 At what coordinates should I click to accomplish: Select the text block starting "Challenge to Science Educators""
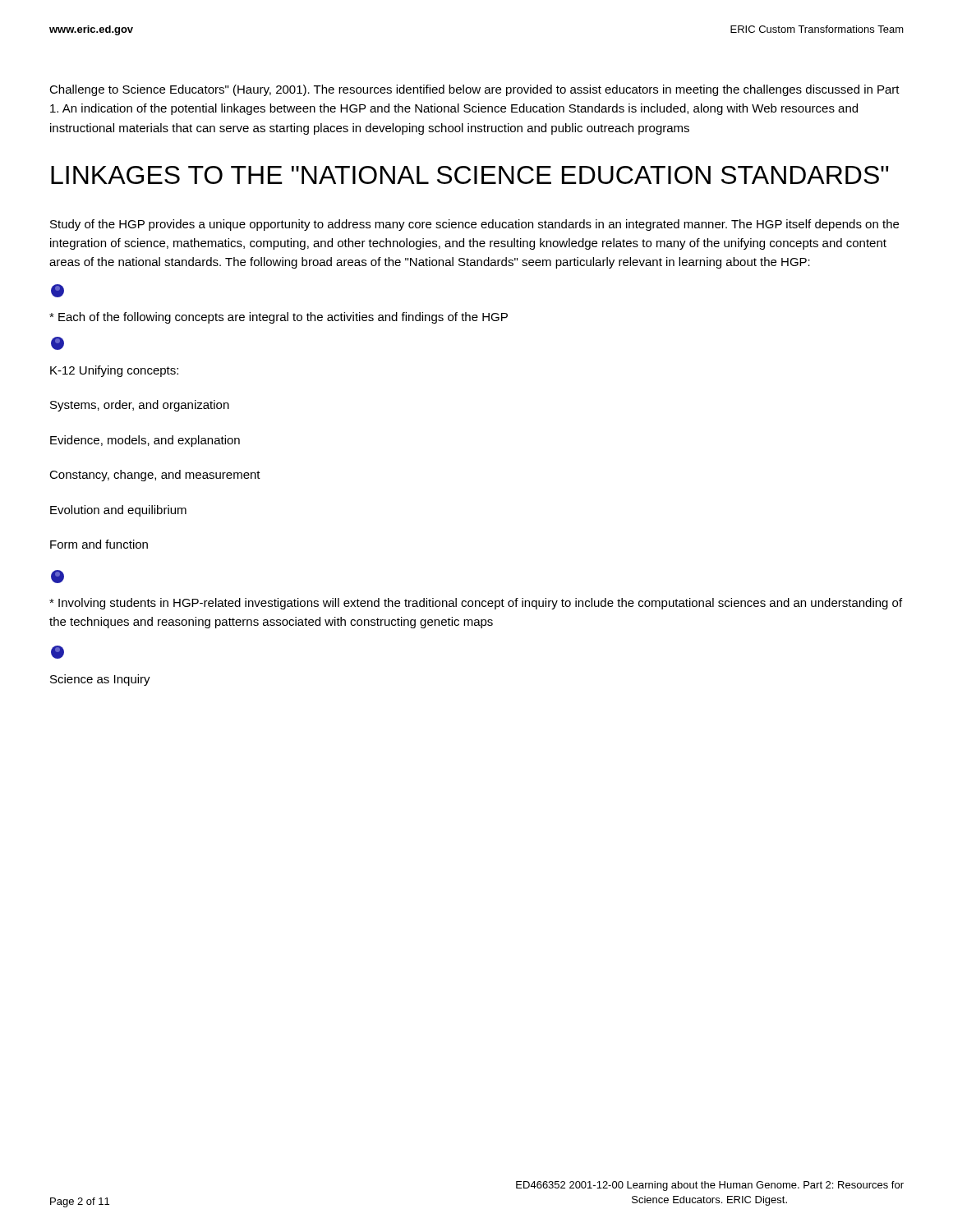click(x=474, y=108)
